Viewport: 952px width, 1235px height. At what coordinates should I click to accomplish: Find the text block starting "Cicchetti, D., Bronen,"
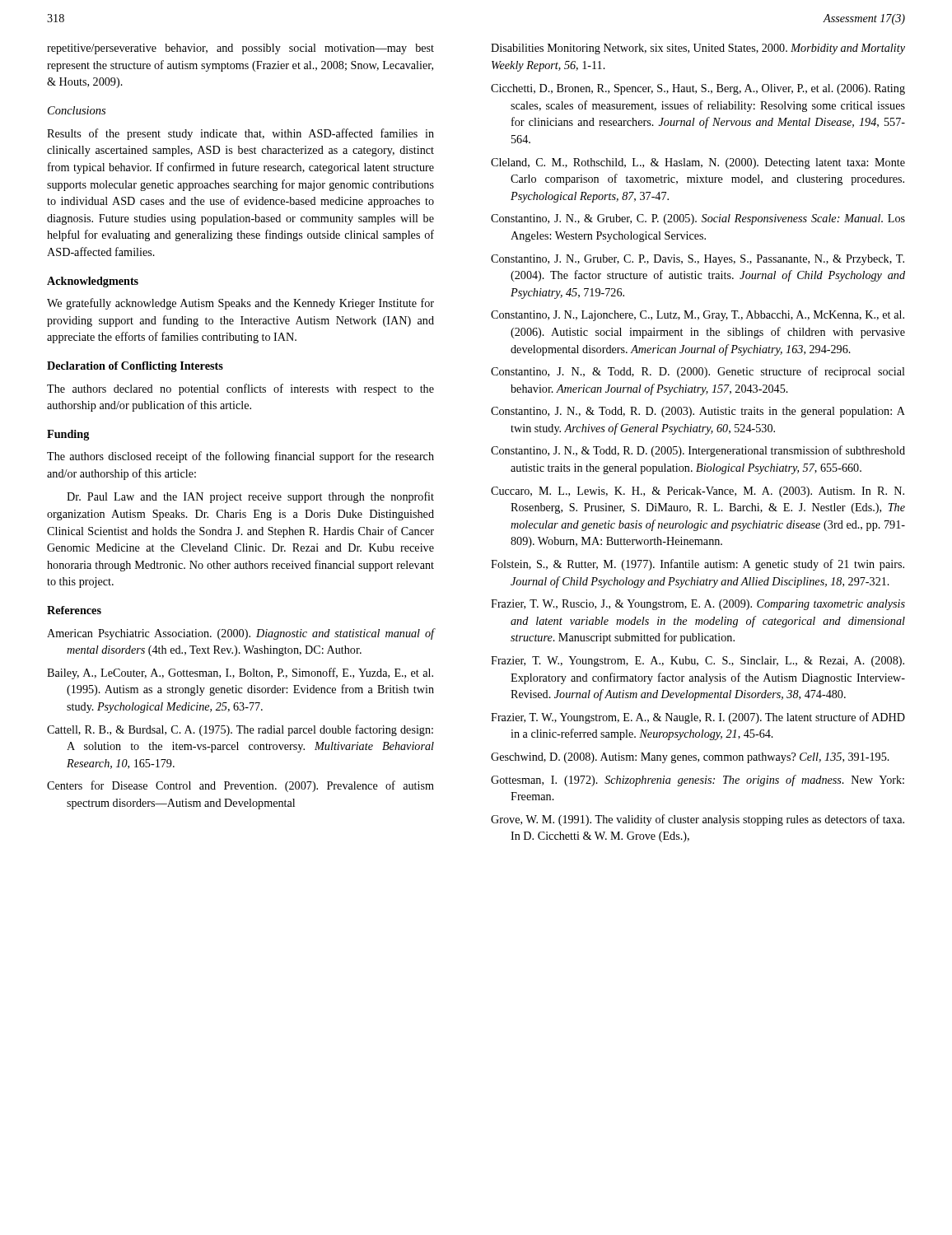click(x=698, y=114)
